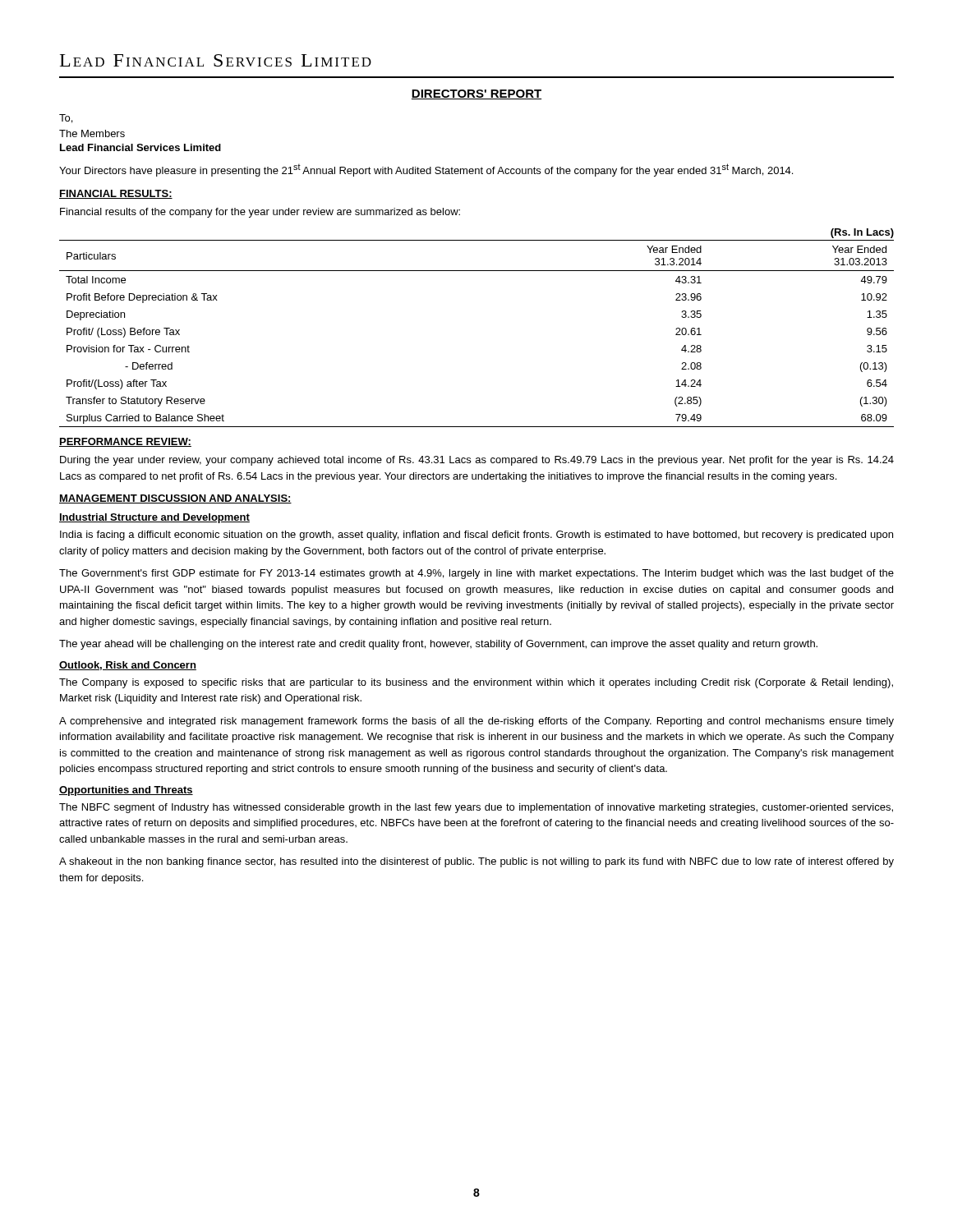
Task: Find the text block containing "The Government's first GDP estimate for FY 2013-14"
Action: 476,597
